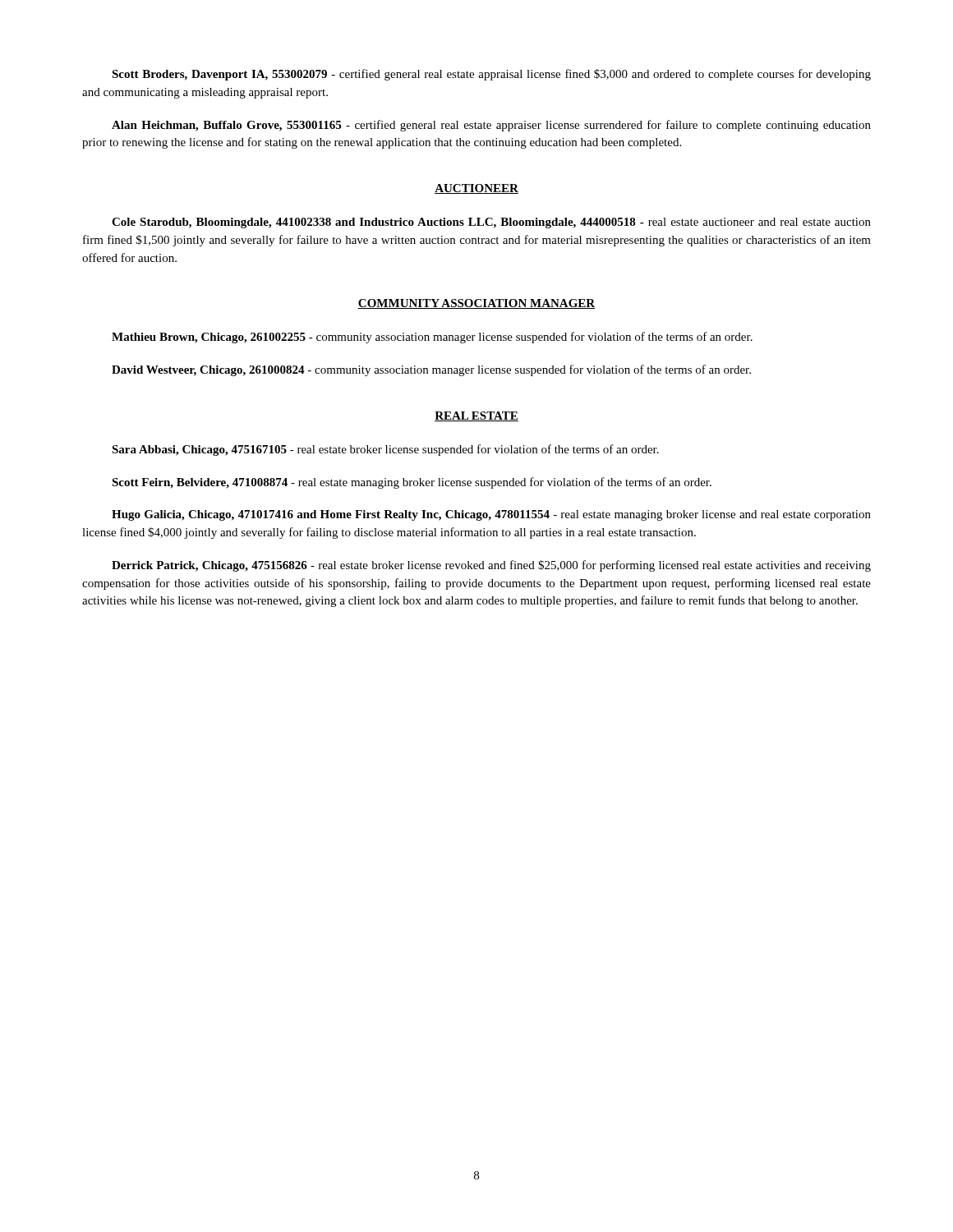
Task: Point to the text starting "REAL ESTATE"
Action: click(476, 415)
